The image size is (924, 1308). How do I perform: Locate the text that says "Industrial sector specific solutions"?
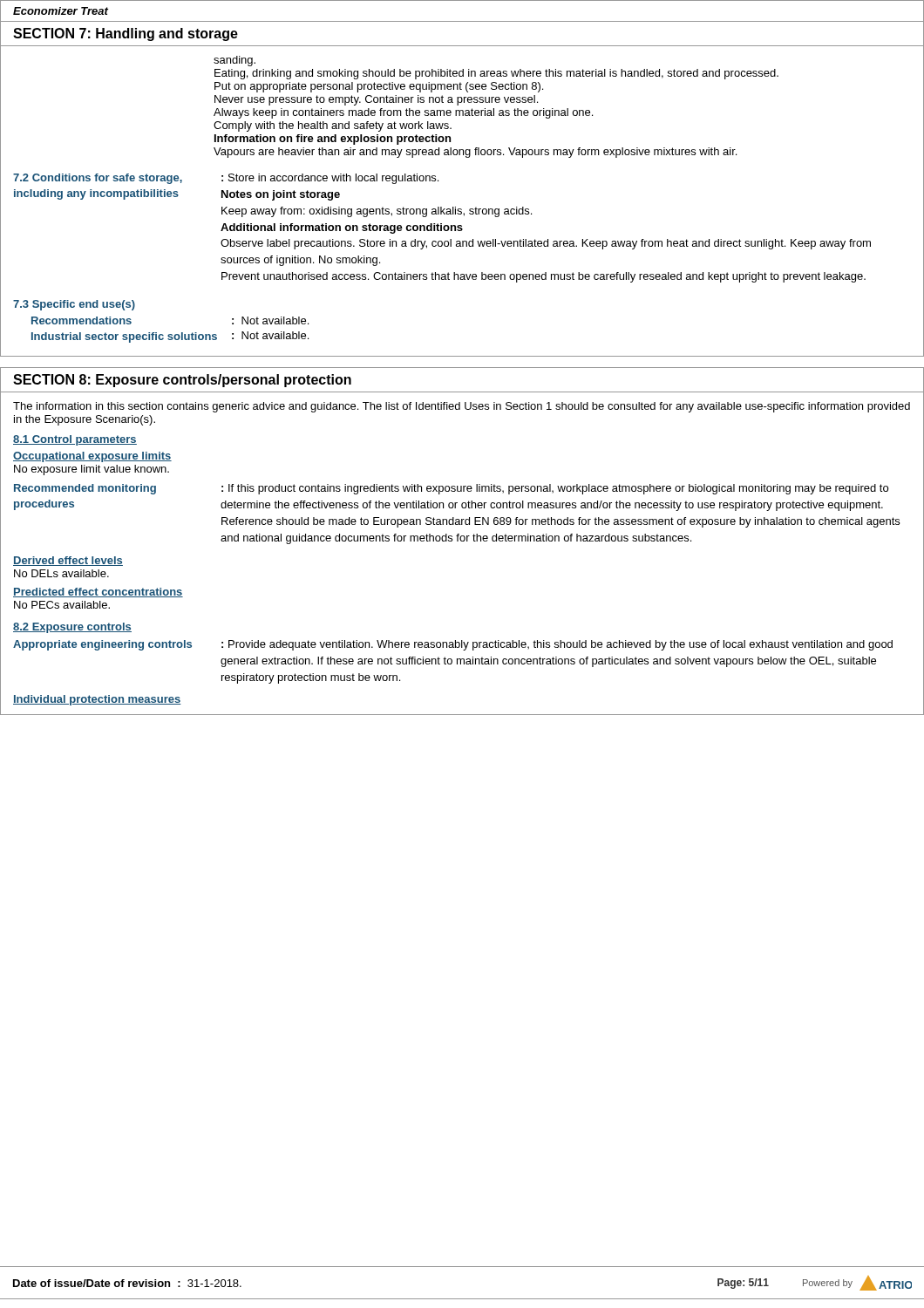click(x=124, y=336)
